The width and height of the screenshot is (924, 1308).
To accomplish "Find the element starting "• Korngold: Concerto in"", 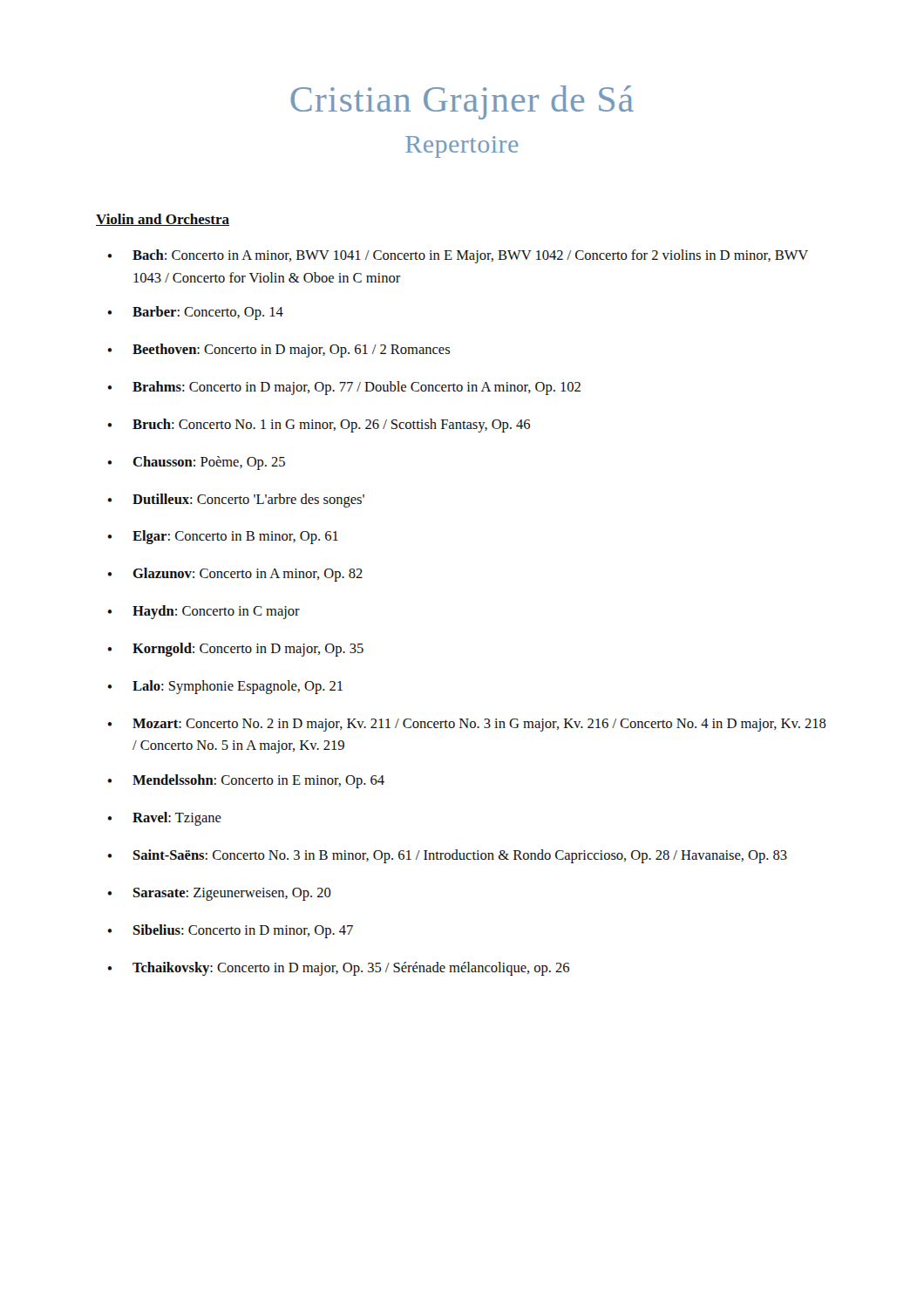I will click(235, 650).
